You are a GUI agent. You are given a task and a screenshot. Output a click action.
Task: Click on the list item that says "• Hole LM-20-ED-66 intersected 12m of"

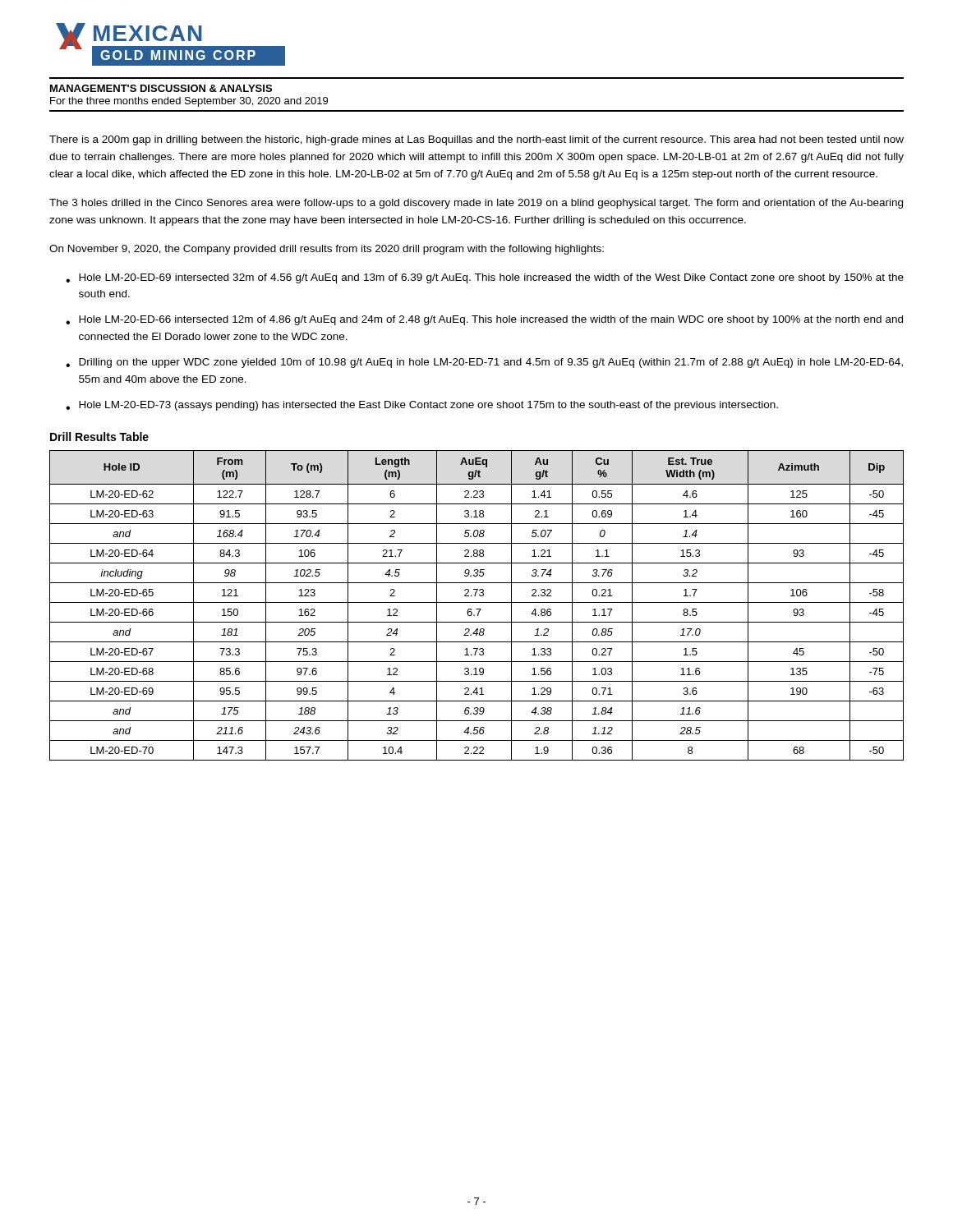(x=485, y=329)
